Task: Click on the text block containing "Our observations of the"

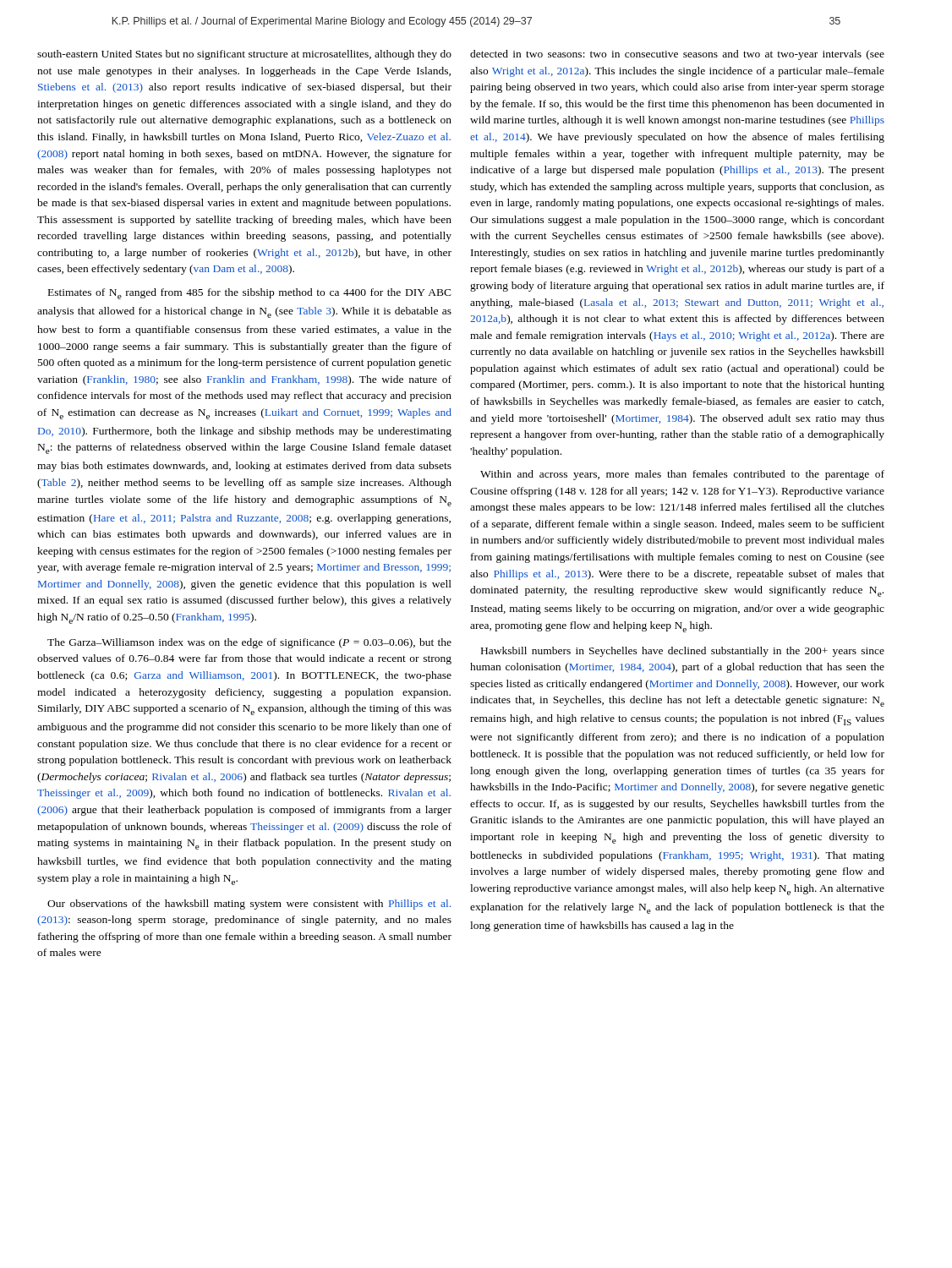Action: coord(244,928)
